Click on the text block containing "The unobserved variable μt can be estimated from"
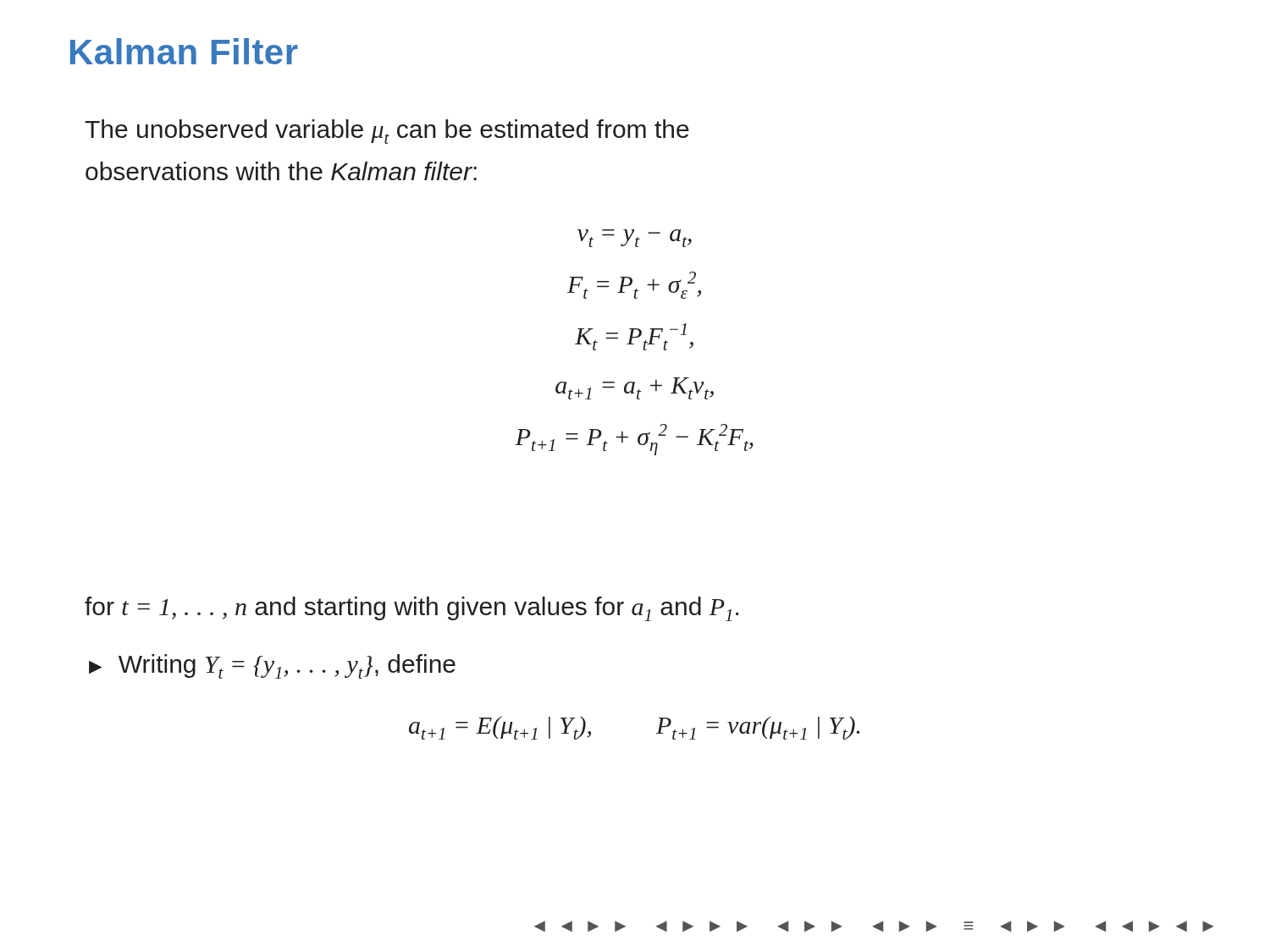The height and width of the screenshot is (952, 1270). pos(387,150)
